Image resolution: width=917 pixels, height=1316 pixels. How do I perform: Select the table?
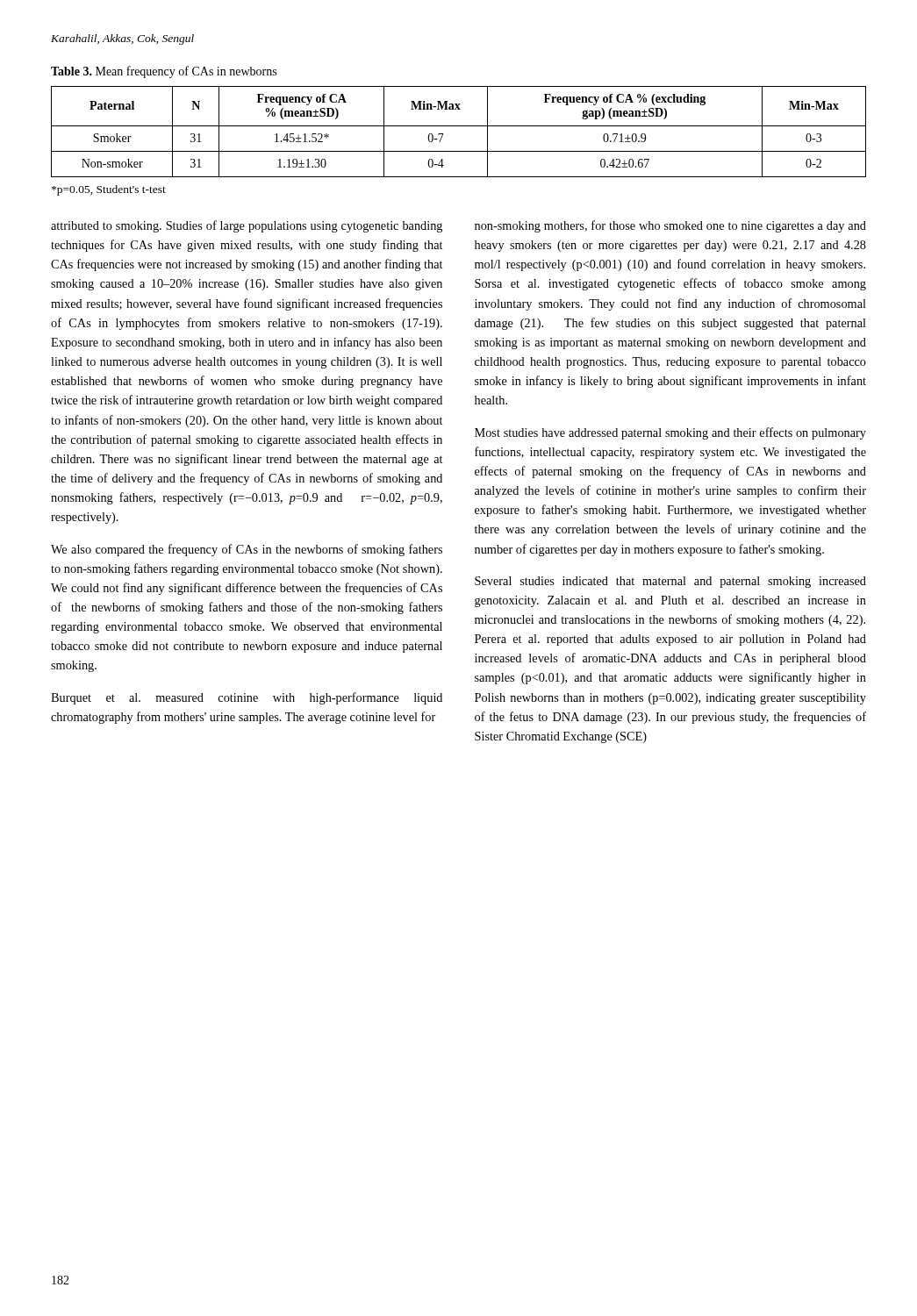tap(458, 132)
